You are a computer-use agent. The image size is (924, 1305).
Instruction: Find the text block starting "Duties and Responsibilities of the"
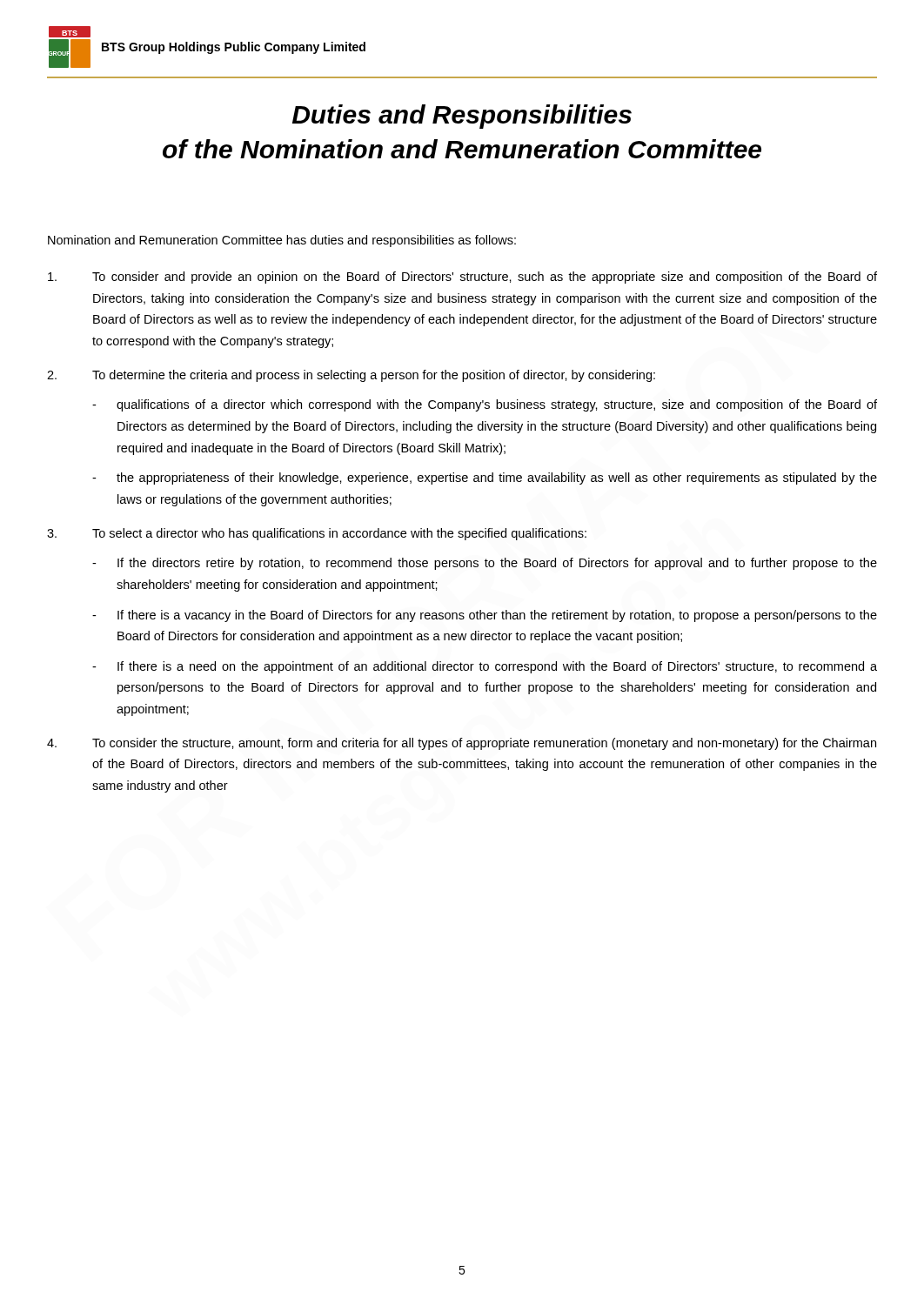point(462,132)
